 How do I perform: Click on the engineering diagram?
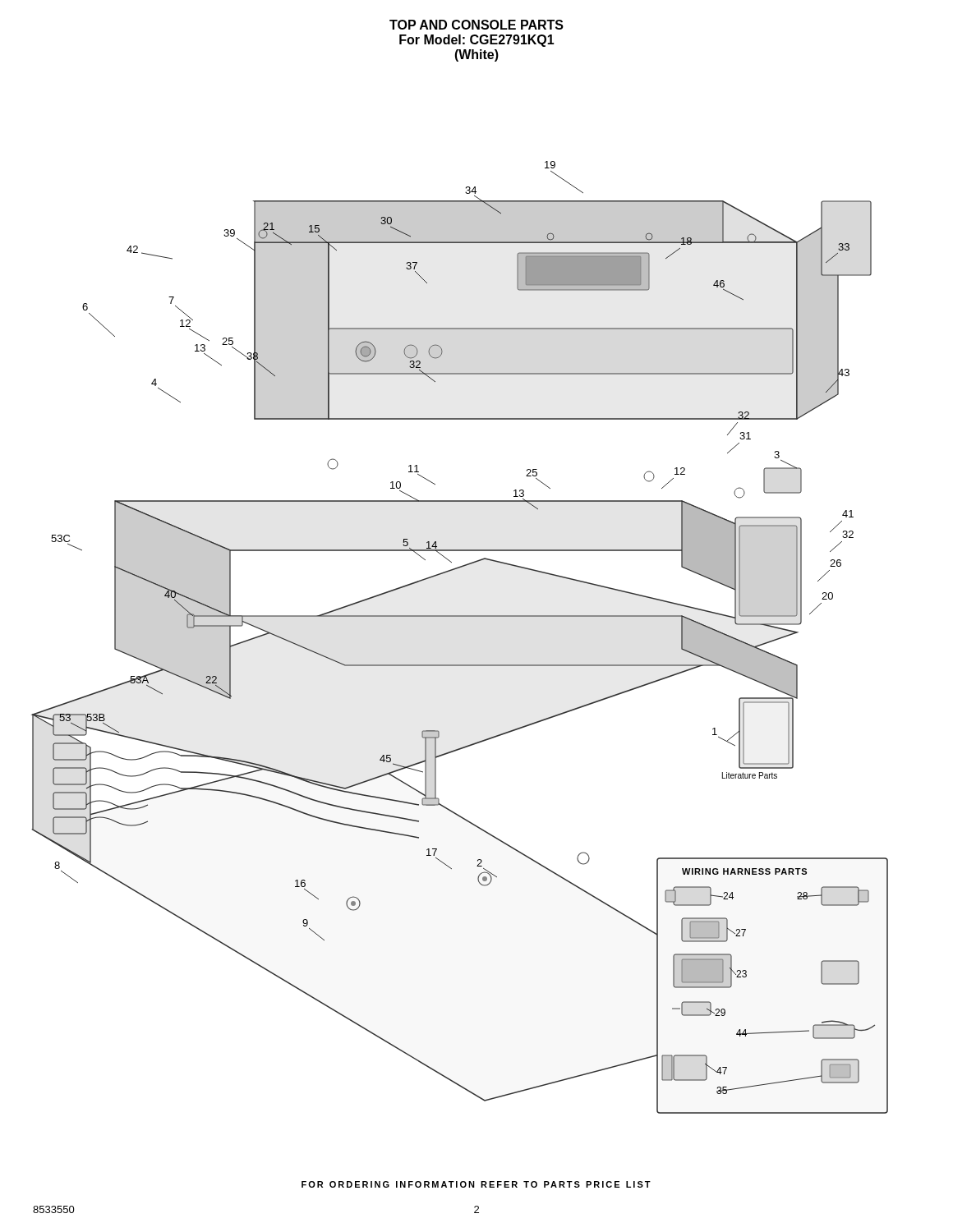(476, 624)
